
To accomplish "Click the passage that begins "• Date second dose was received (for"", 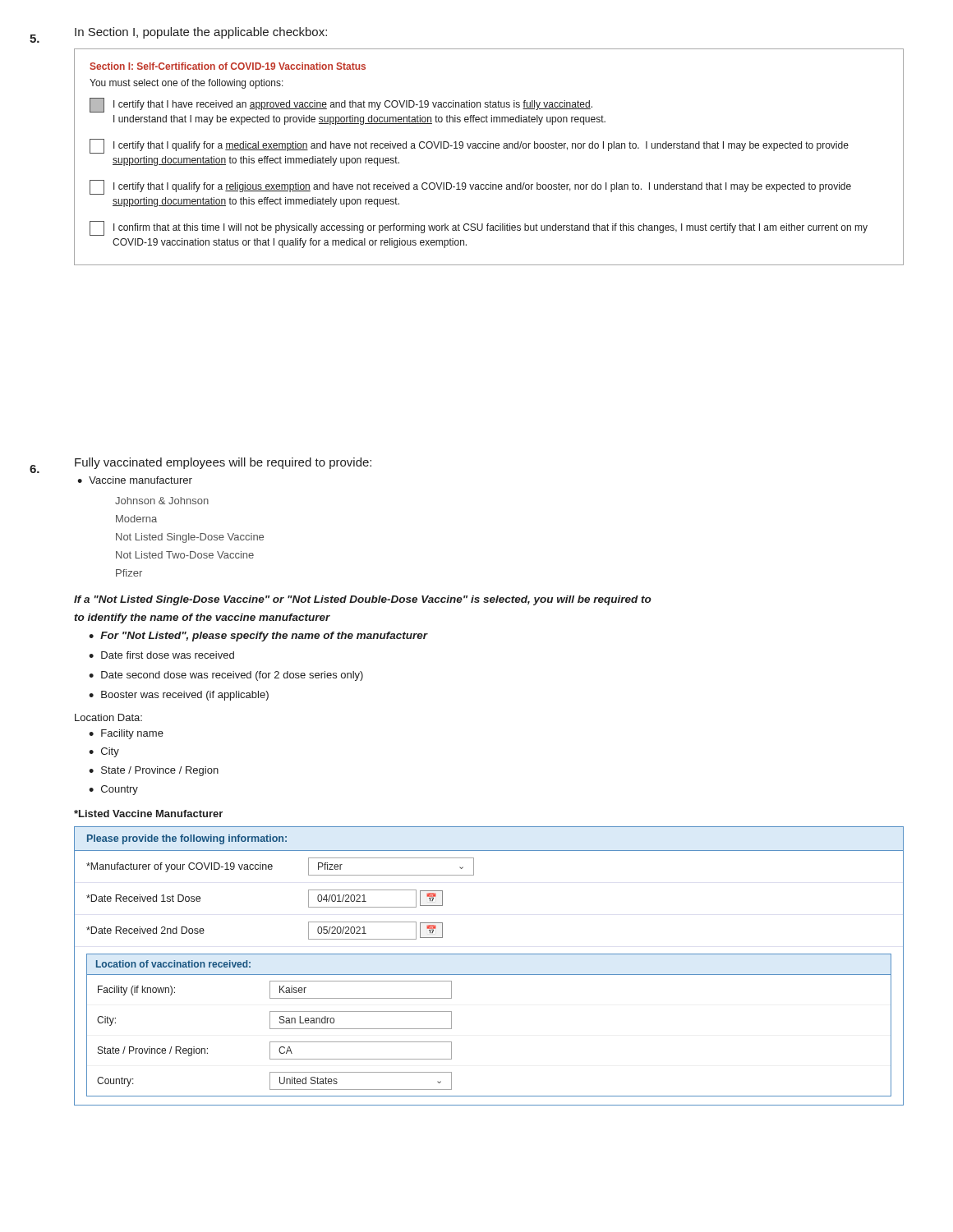I will 226,677.
